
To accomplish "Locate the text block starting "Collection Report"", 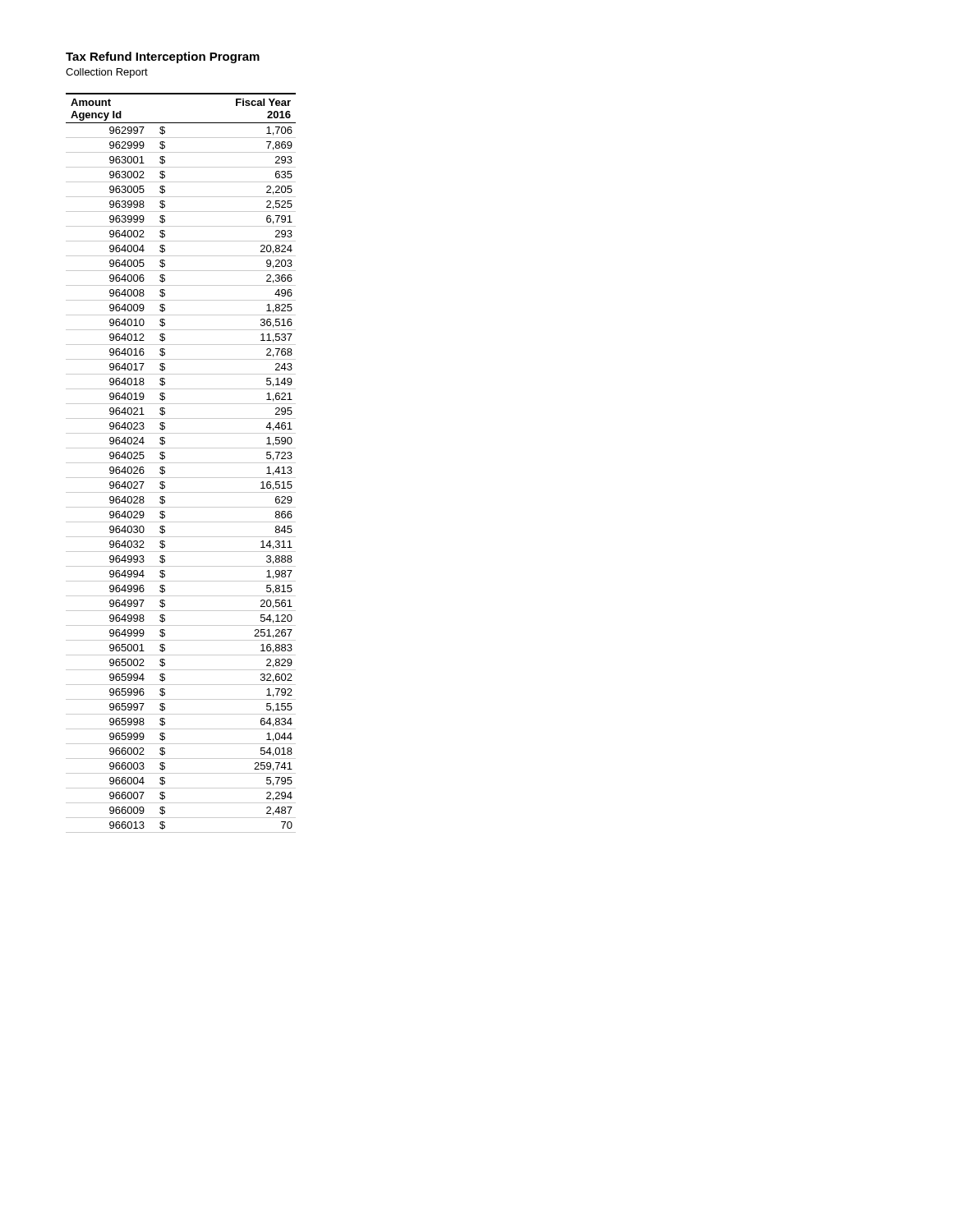I will point(107,72).
